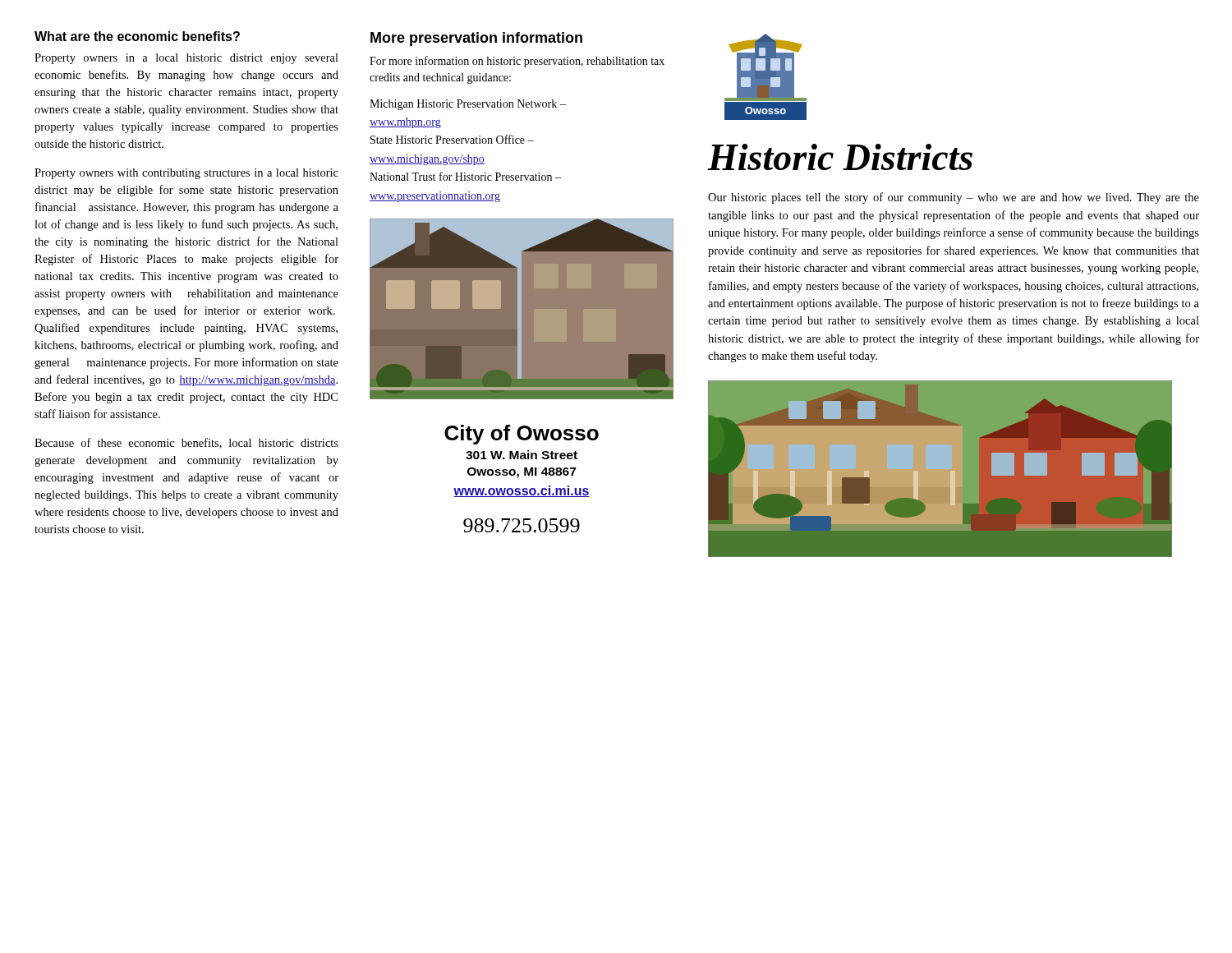Point to the block beginning "City of Owosso 301 W. Main Street Owosso,"

[522, 460]
